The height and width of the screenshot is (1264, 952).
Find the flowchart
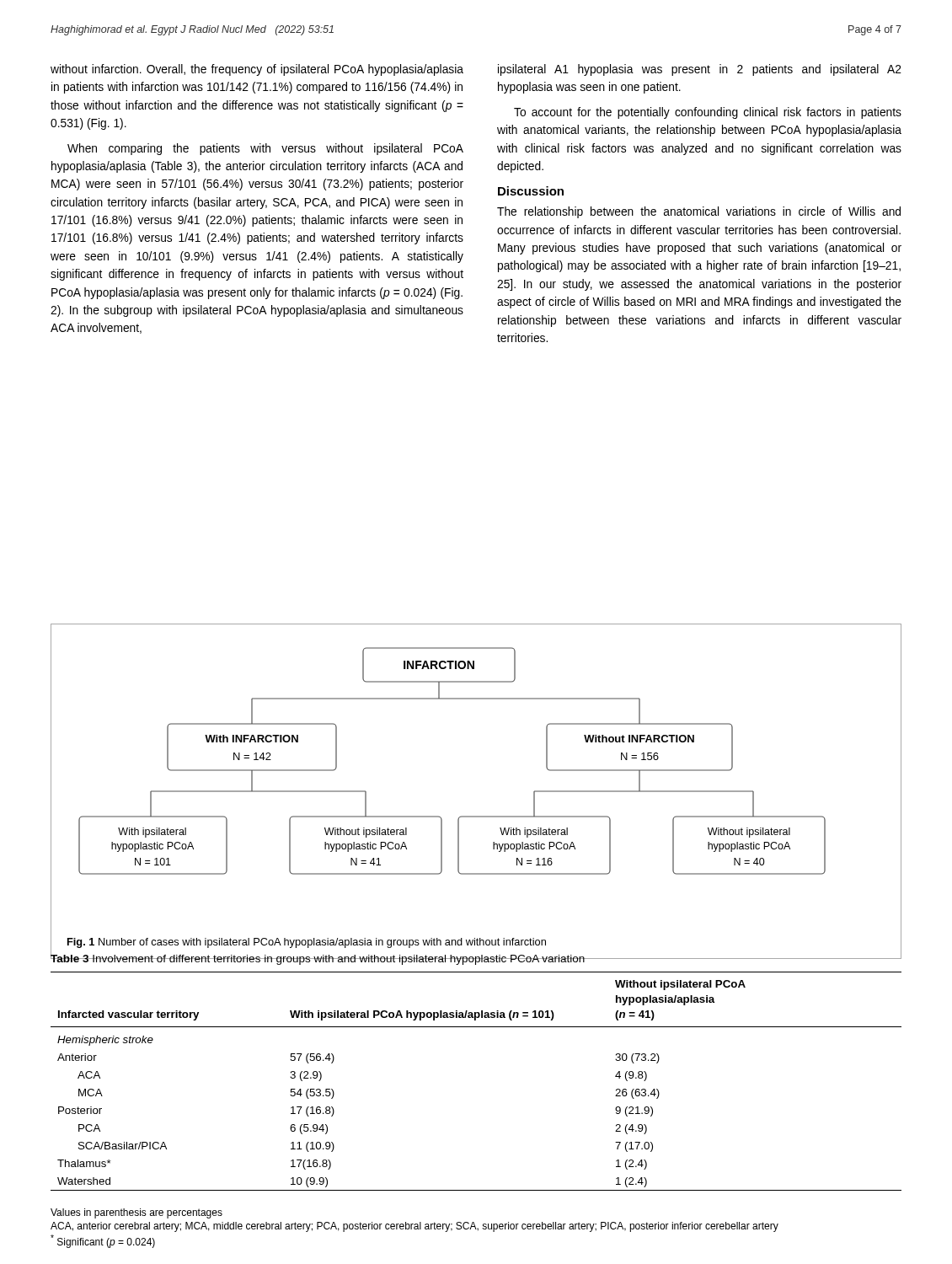[x=476, y=791]
